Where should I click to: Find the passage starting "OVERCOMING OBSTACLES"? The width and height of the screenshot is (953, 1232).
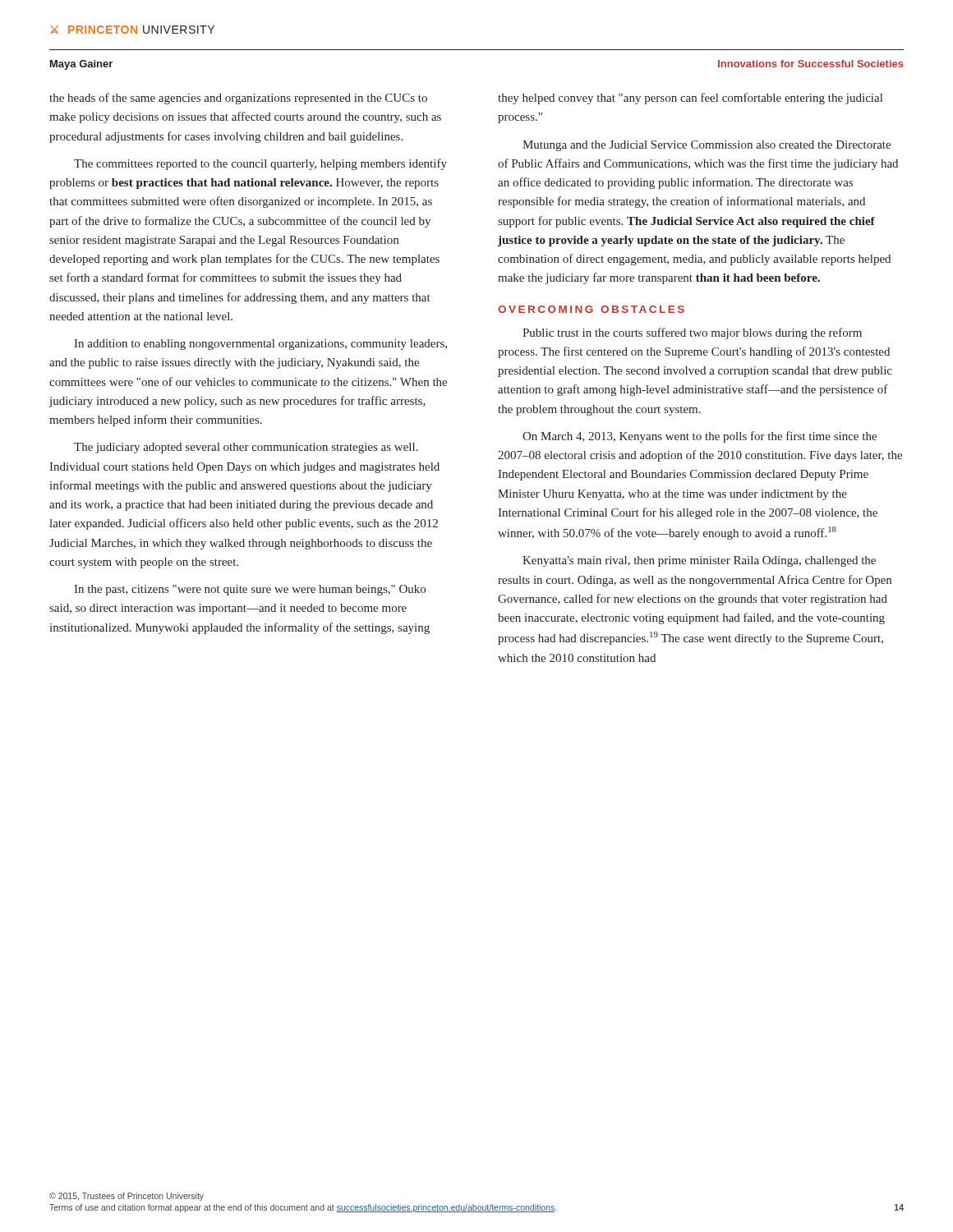click(592, 309)
